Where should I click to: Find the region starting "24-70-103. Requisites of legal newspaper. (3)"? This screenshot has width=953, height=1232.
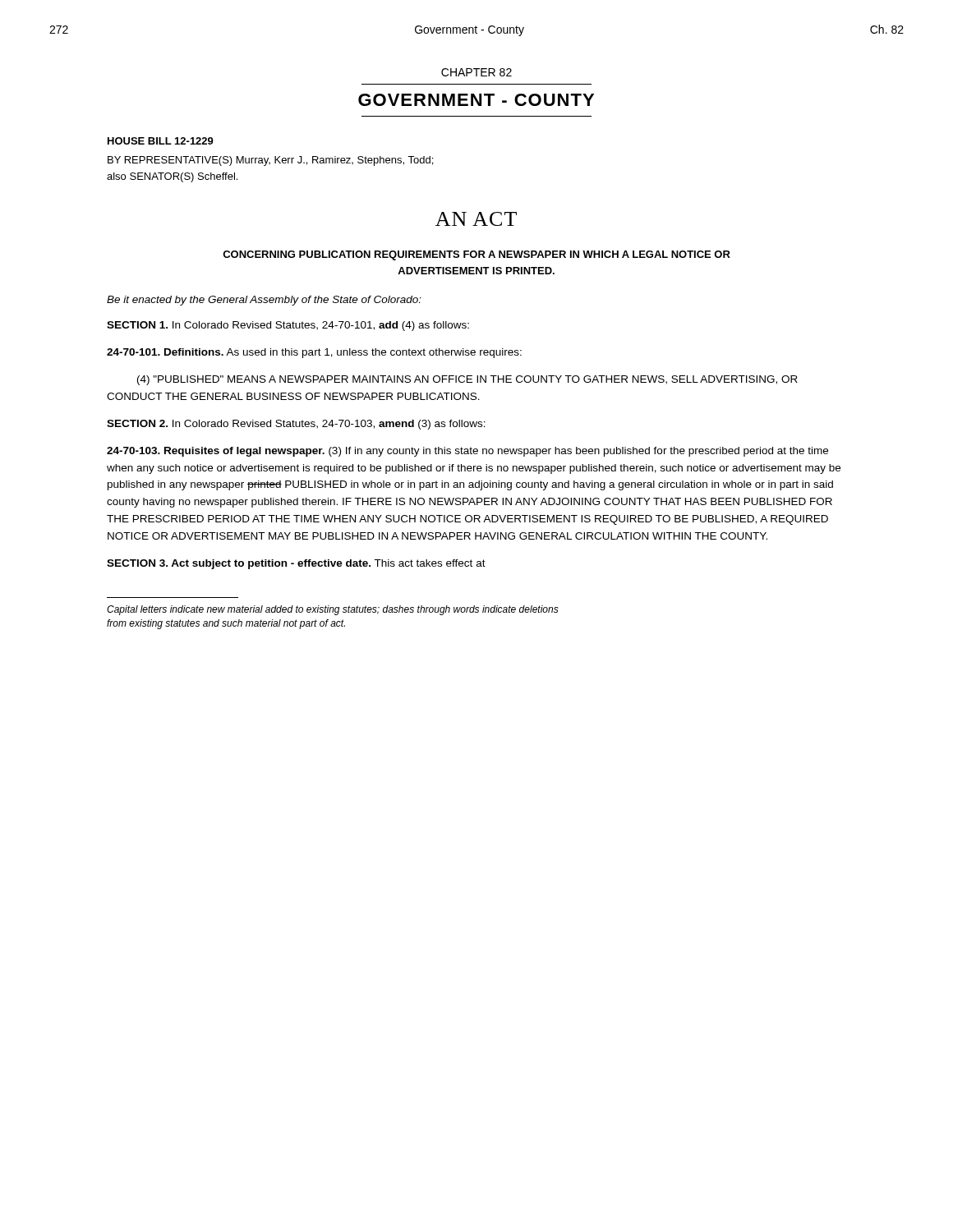[476, 494]
